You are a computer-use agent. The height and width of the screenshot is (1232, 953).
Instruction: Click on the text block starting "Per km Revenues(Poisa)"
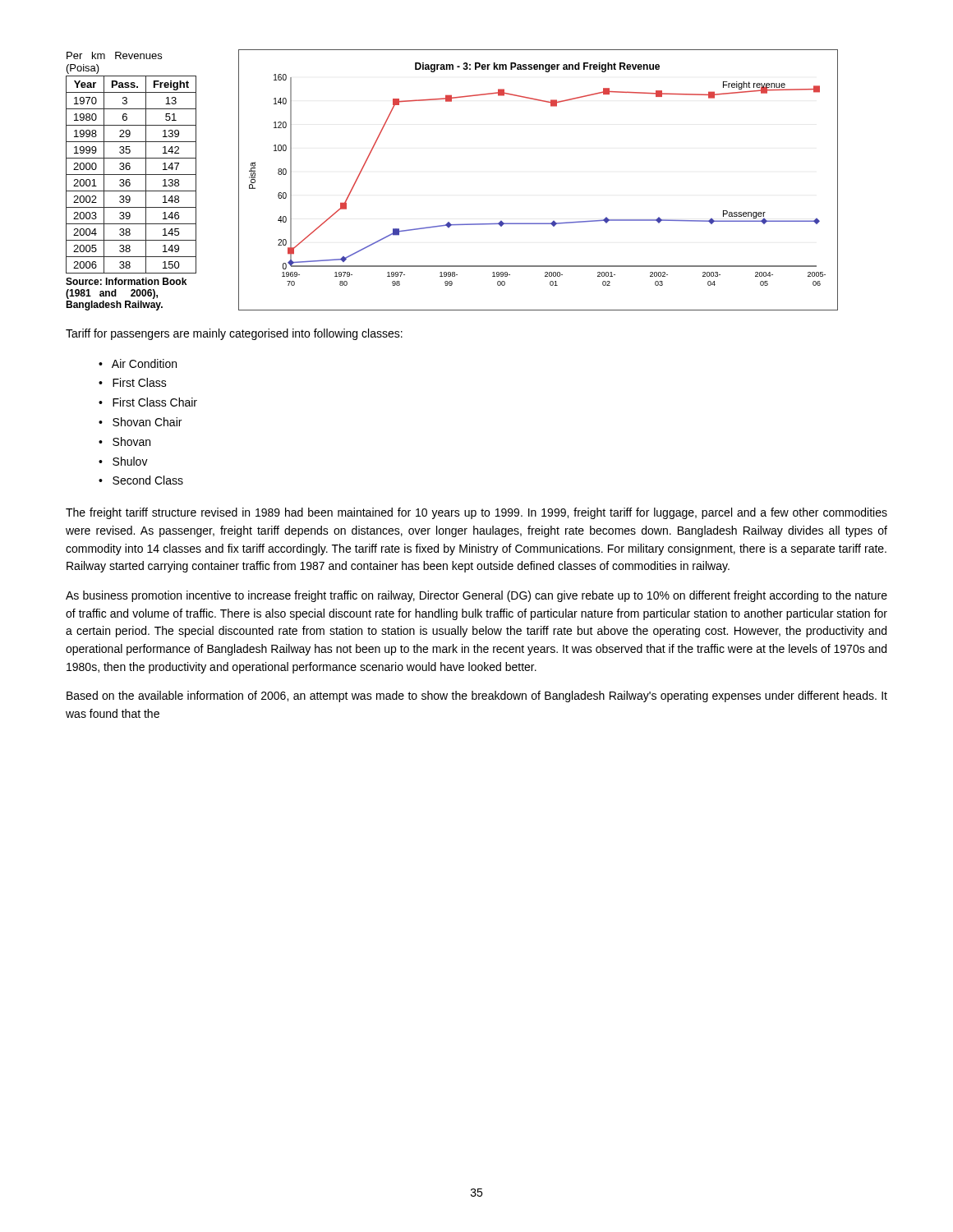pyautogui.click(x=114, y=62)
